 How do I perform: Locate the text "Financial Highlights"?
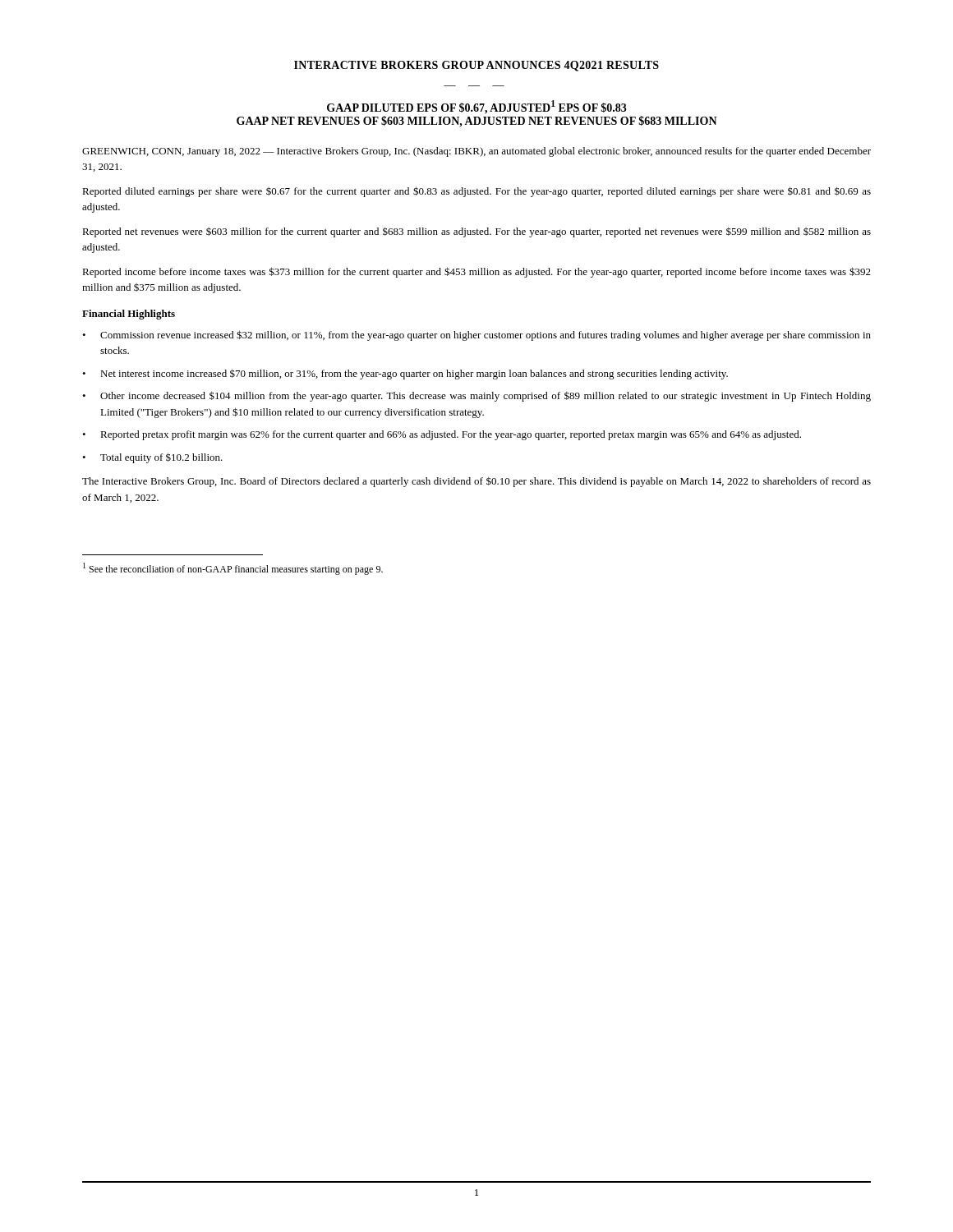point(129,313)
